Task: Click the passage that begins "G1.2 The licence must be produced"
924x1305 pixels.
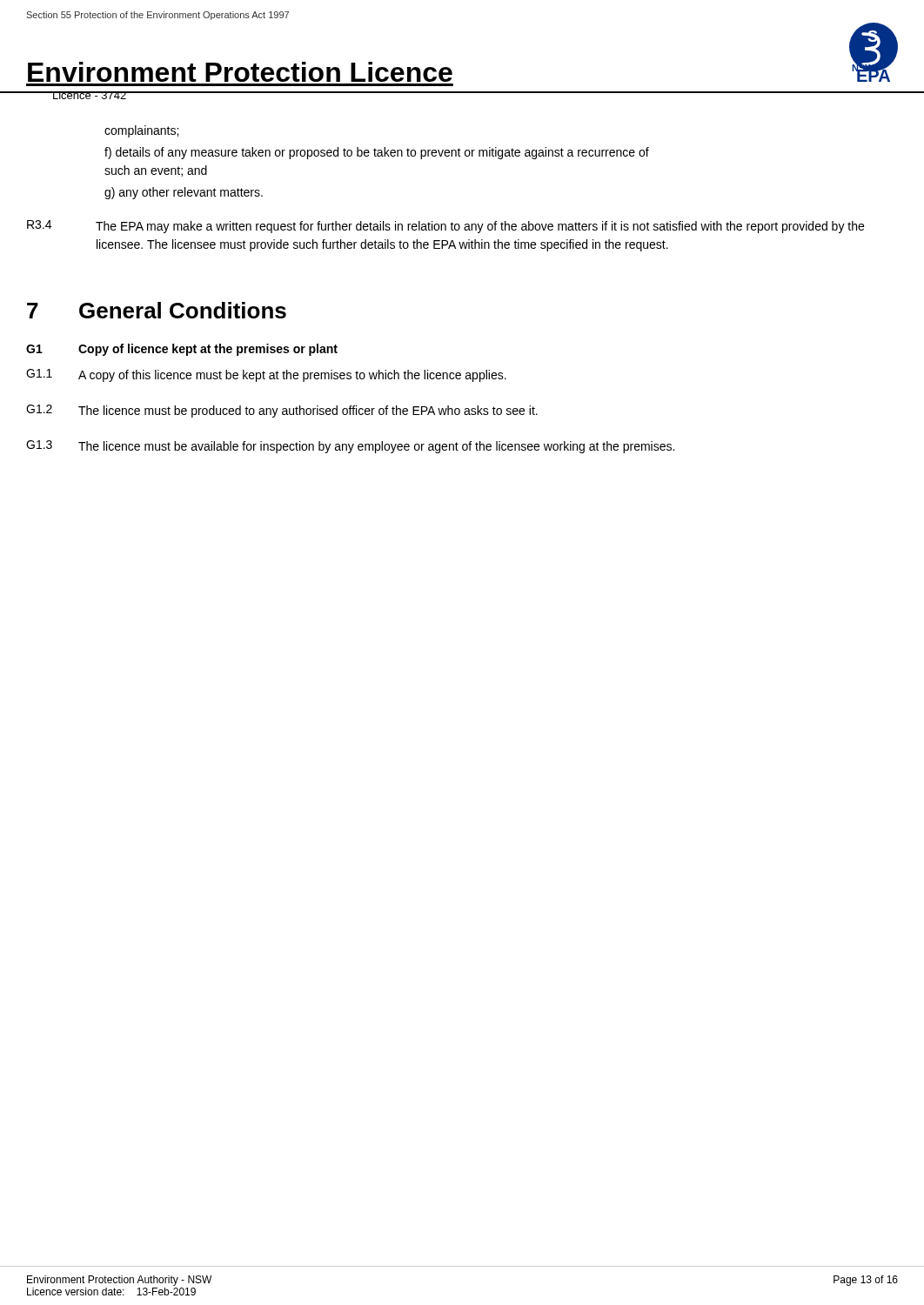Action: (x=462, y=411)
